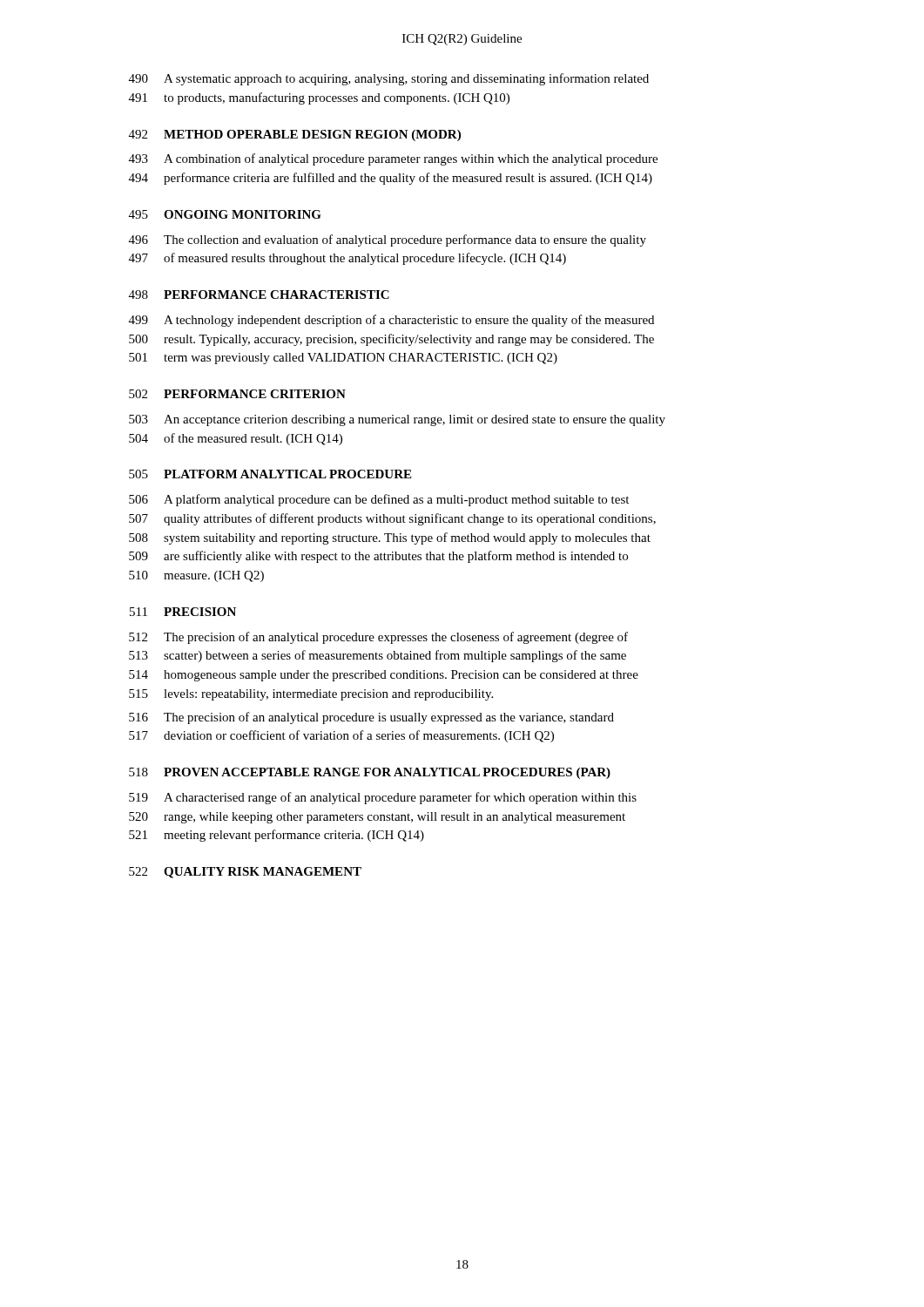Navigate to the passage starting "499 A technology"
The width and height of the screenshot is (924, 1307).
pyautogui.click(x=471, y=339)
